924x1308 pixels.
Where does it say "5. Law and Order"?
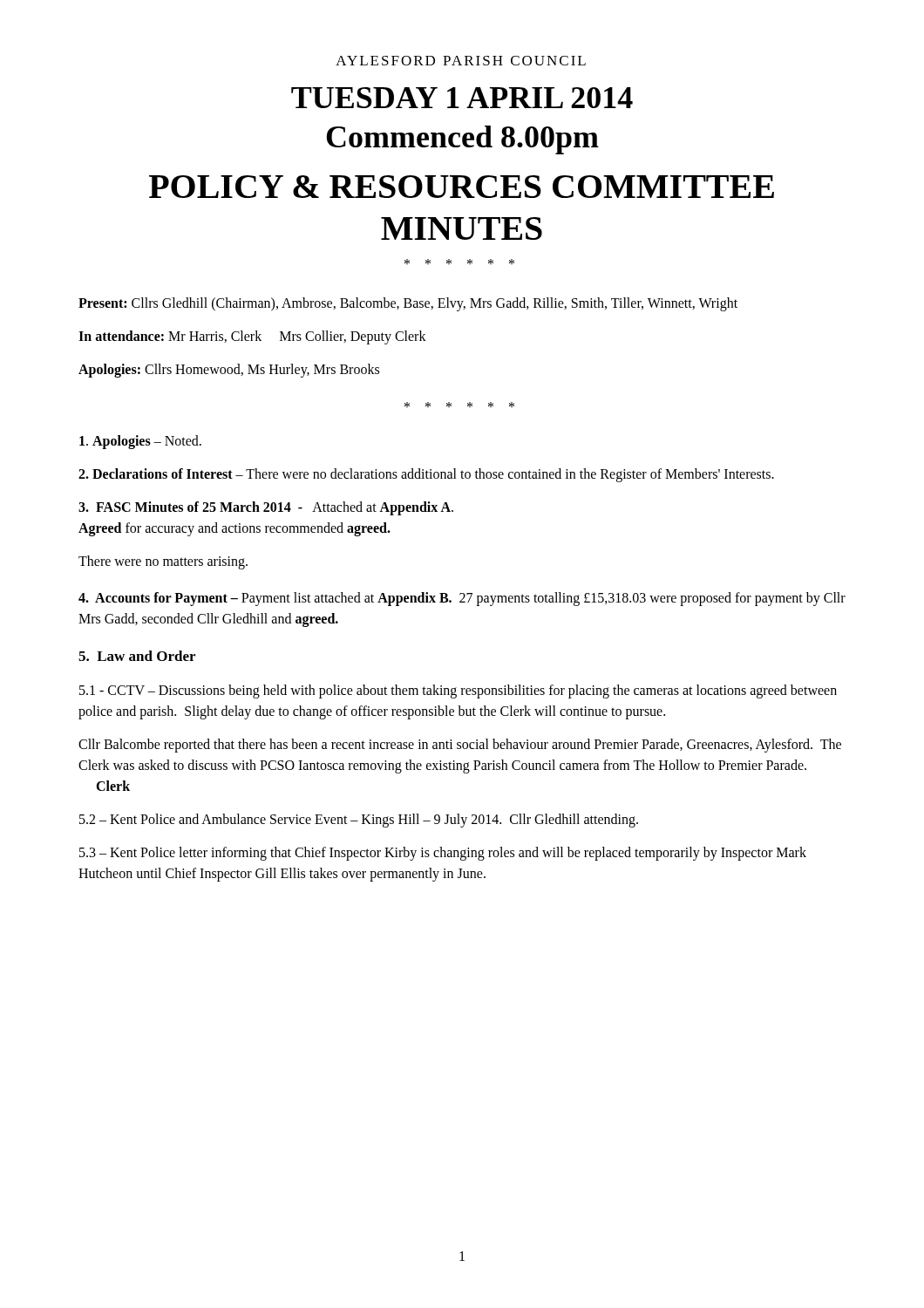(x=137, y=656)
